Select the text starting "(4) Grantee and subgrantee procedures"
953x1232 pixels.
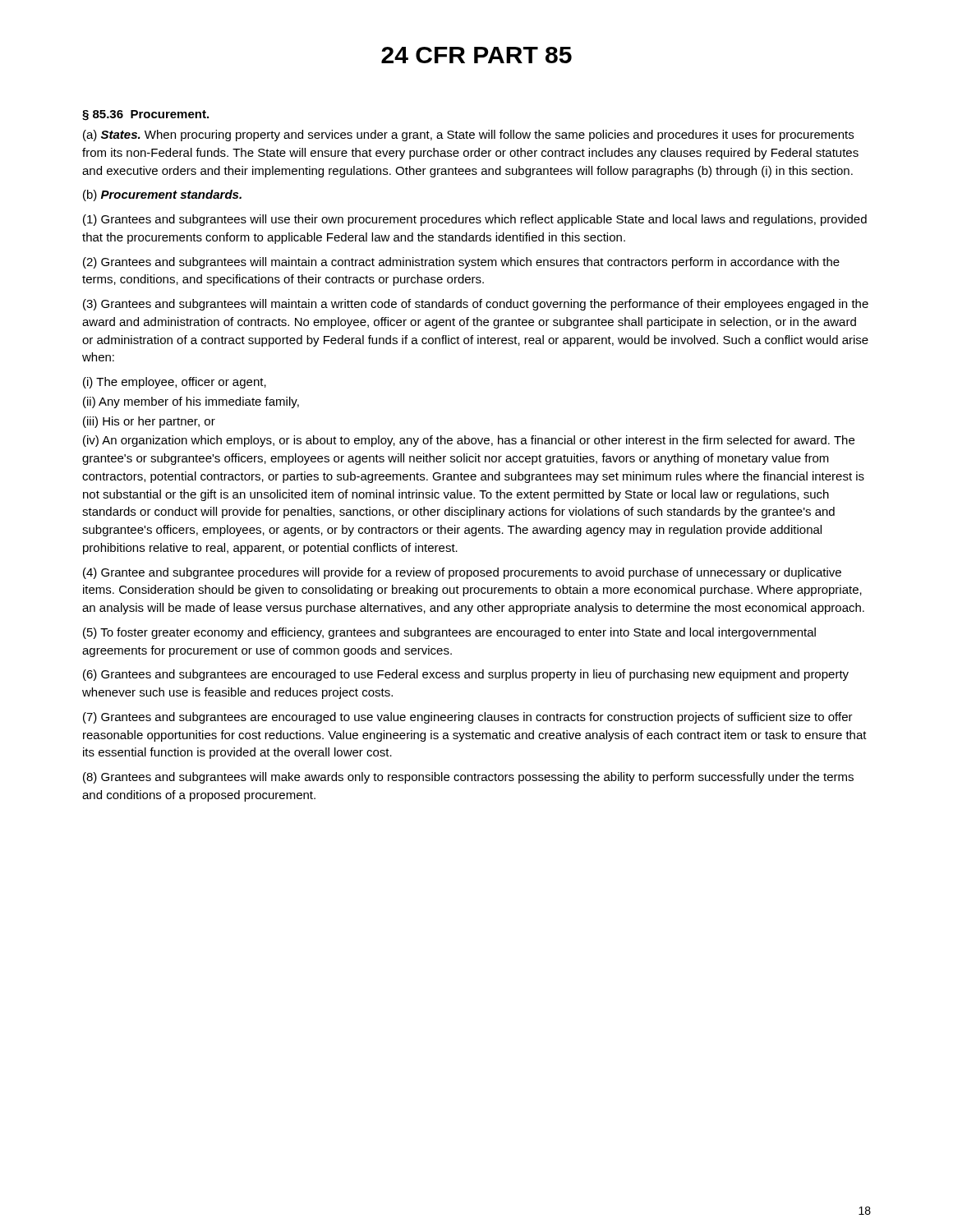474,590
